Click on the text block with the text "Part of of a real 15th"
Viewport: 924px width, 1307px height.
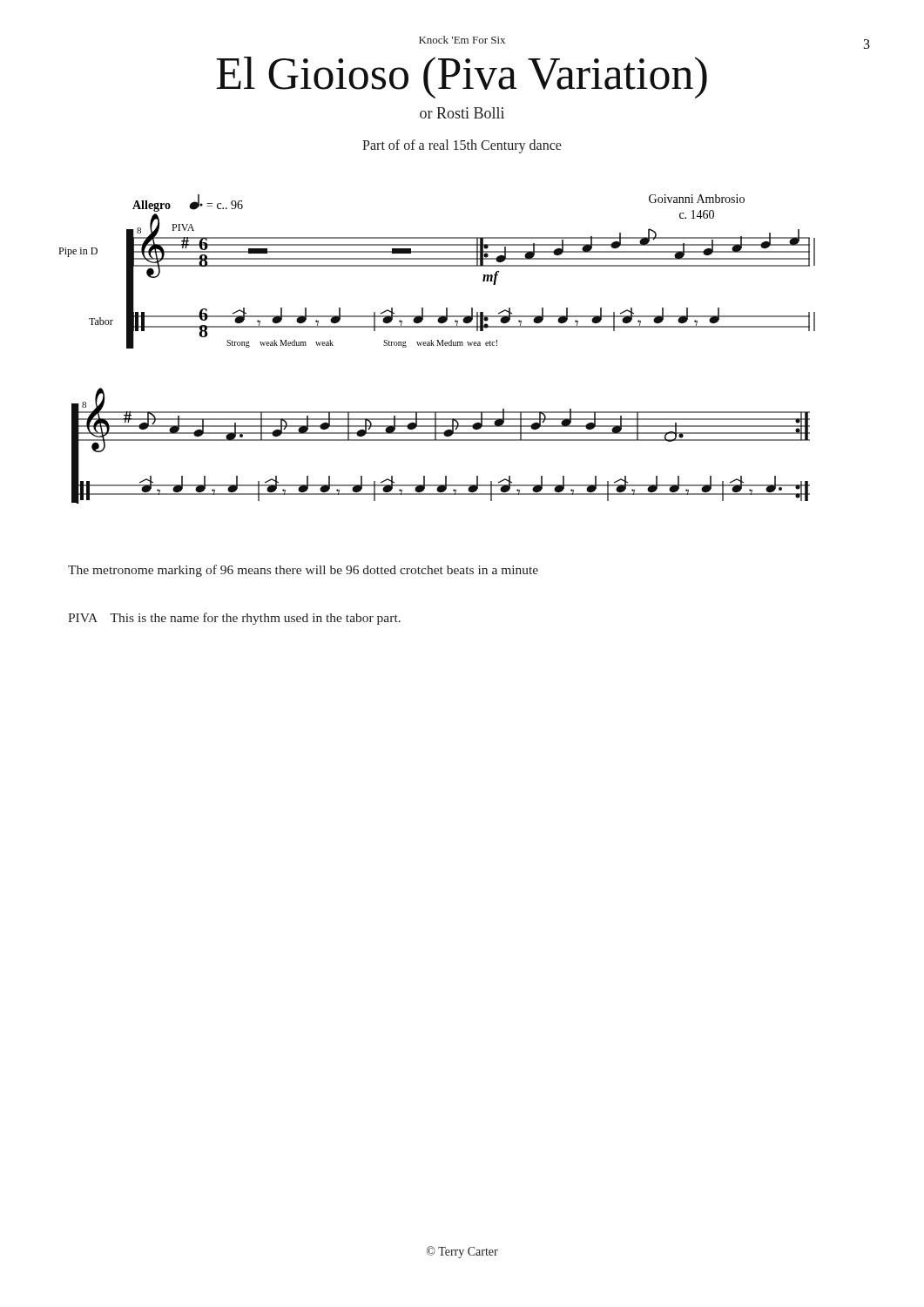pyautogui.click(x=462, y=145)
